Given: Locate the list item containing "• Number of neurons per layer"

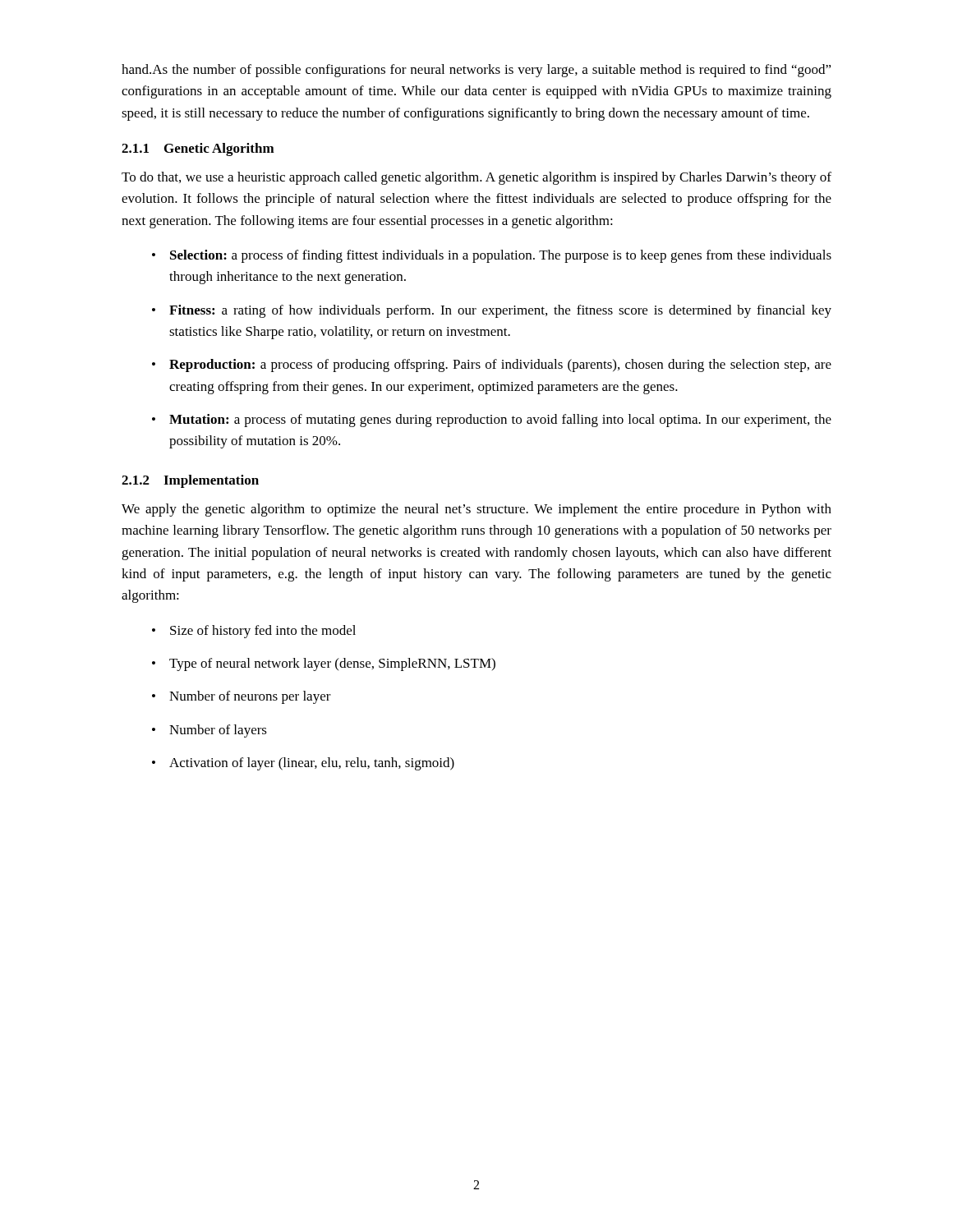Looking at the screenshot, I should coord(242,697).
